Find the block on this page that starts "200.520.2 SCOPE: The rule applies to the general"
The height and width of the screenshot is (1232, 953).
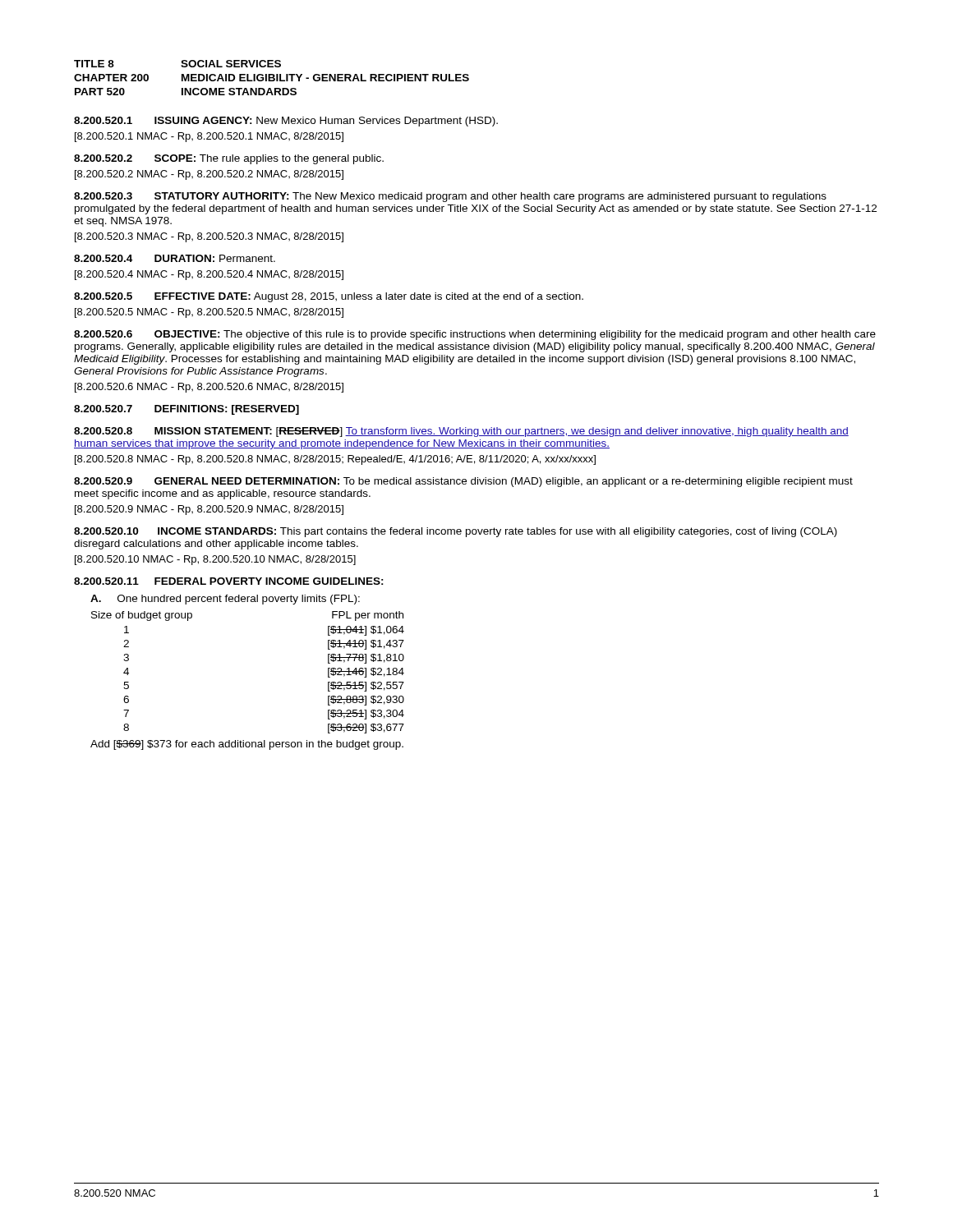pos(229,159)
